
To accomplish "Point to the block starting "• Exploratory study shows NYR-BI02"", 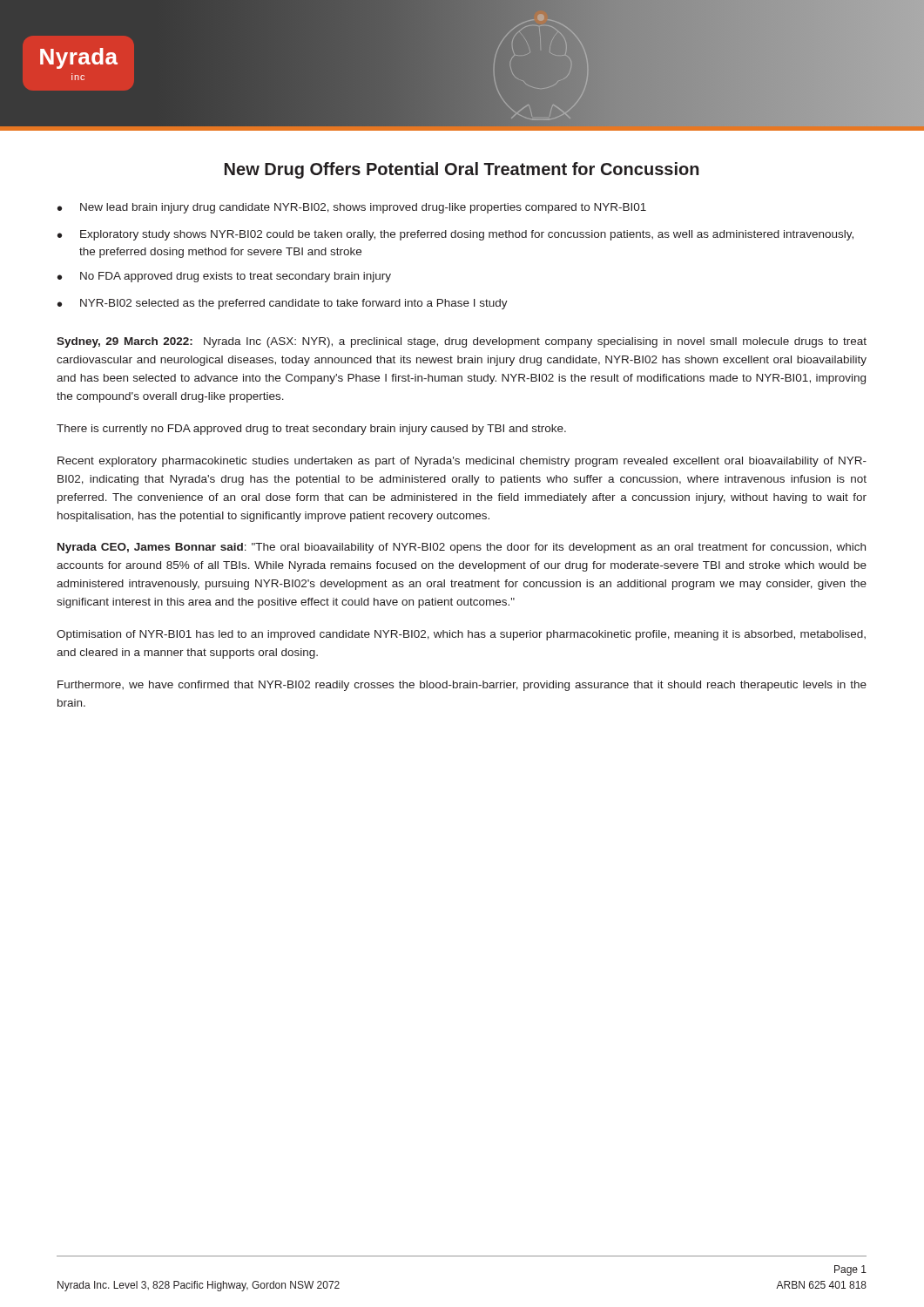I will click(x=462, y=243).
